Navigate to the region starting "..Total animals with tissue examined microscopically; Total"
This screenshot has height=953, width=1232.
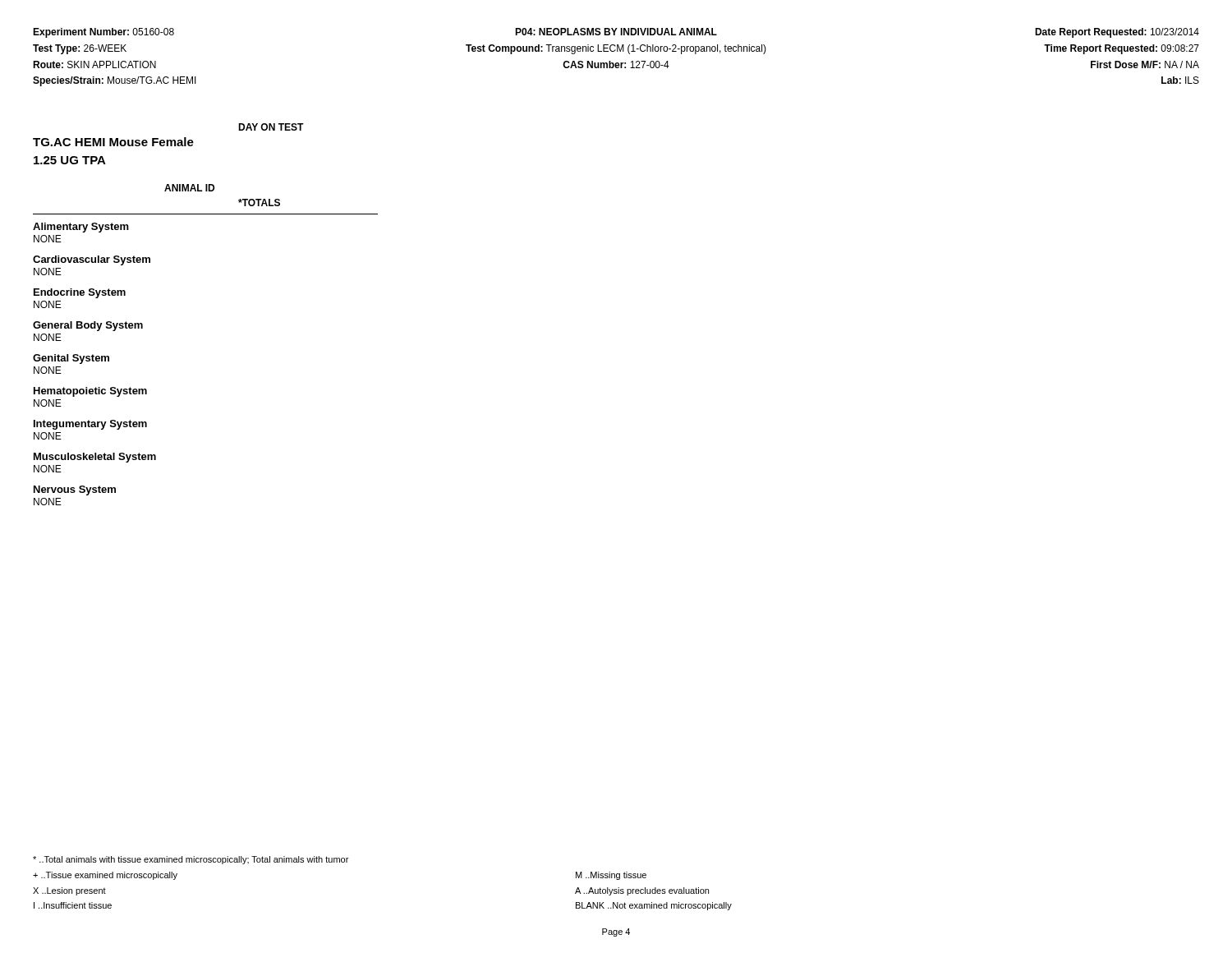pyautogui.click(x=191, y=860)
